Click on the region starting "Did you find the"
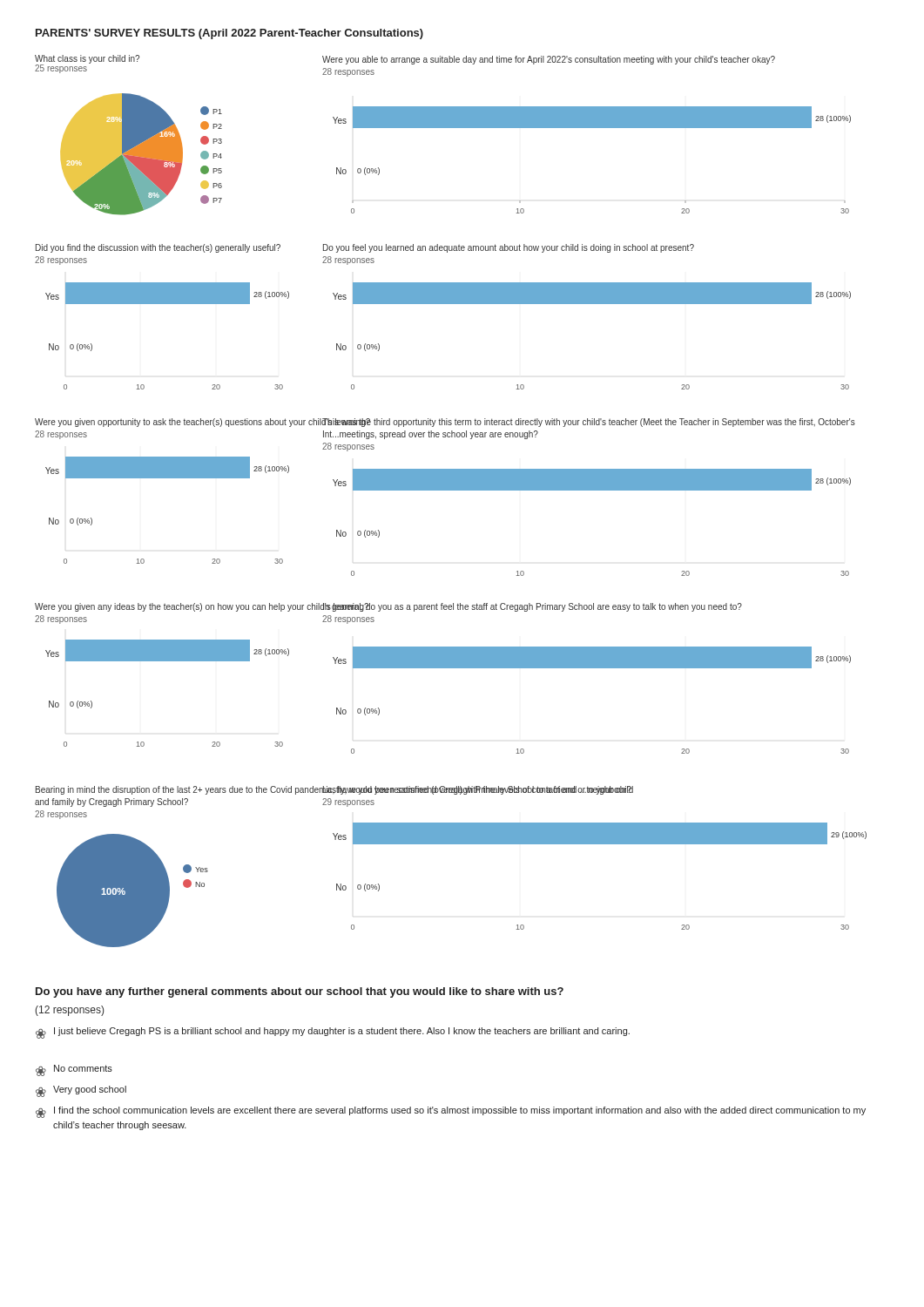 (x=158, y=254)
